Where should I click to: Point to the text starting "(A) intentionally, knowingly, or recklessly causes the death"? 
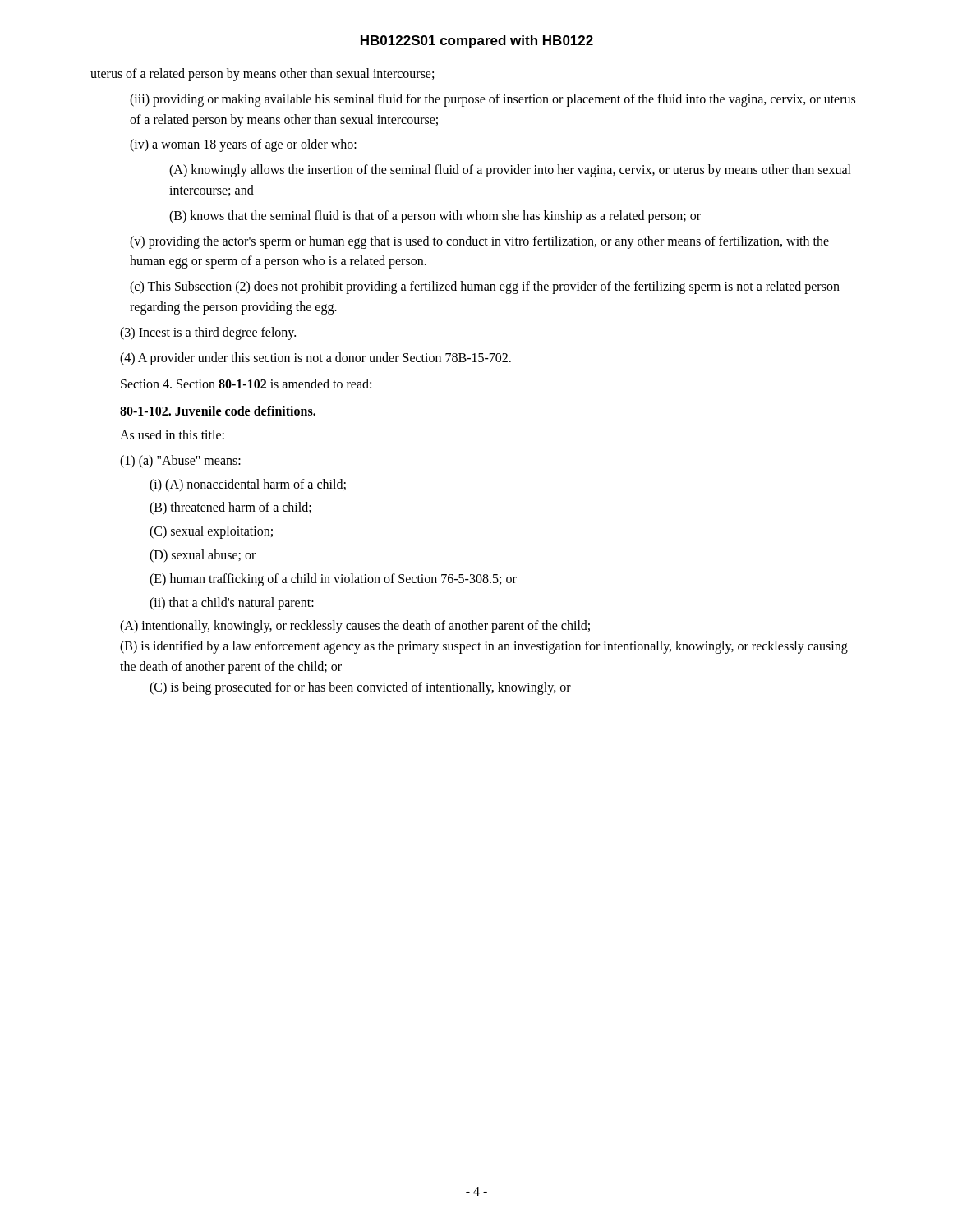tap(355, 626)
